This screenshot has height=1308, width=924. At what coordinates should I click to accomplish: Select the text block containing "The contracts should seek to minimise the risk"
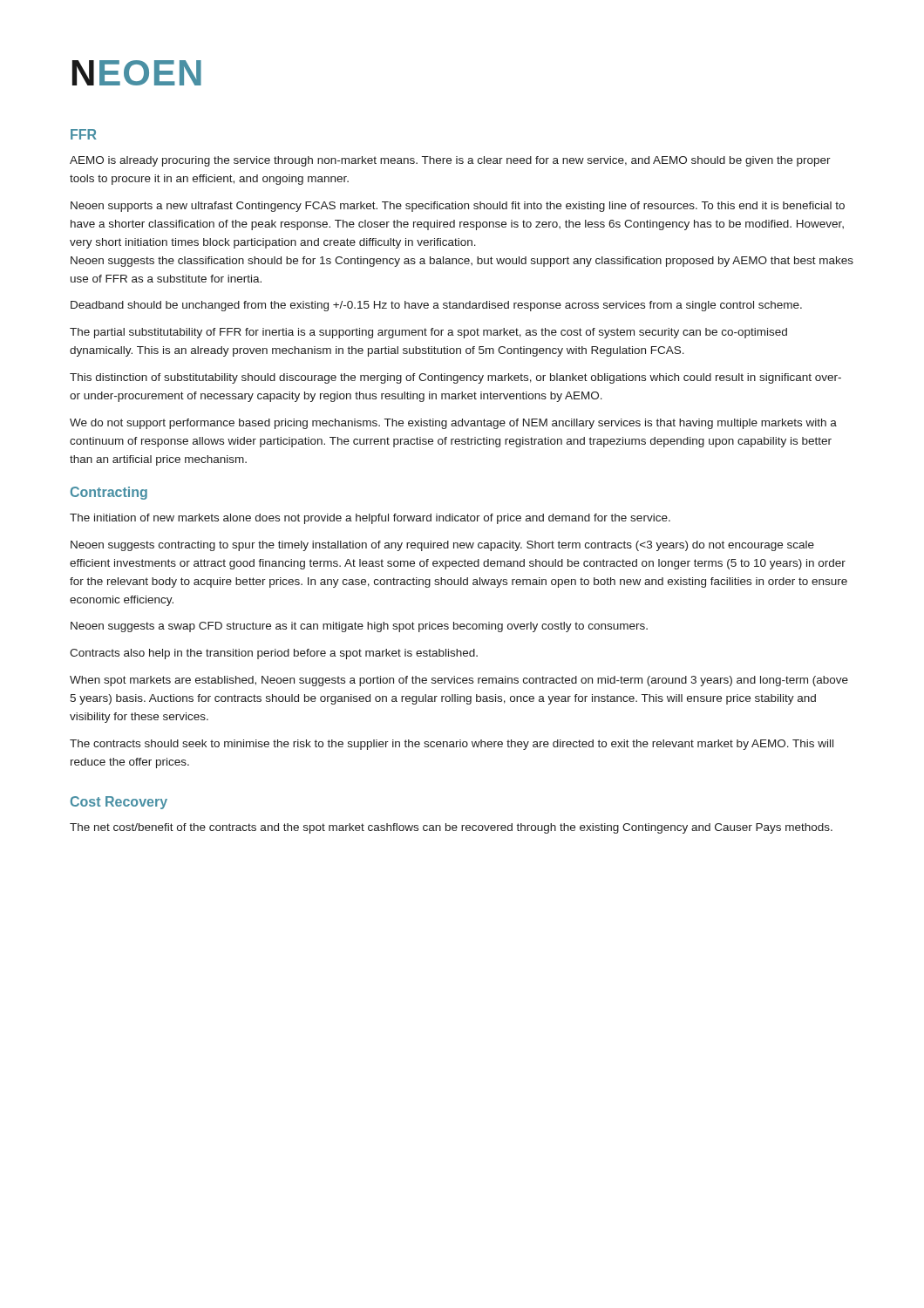452,753
